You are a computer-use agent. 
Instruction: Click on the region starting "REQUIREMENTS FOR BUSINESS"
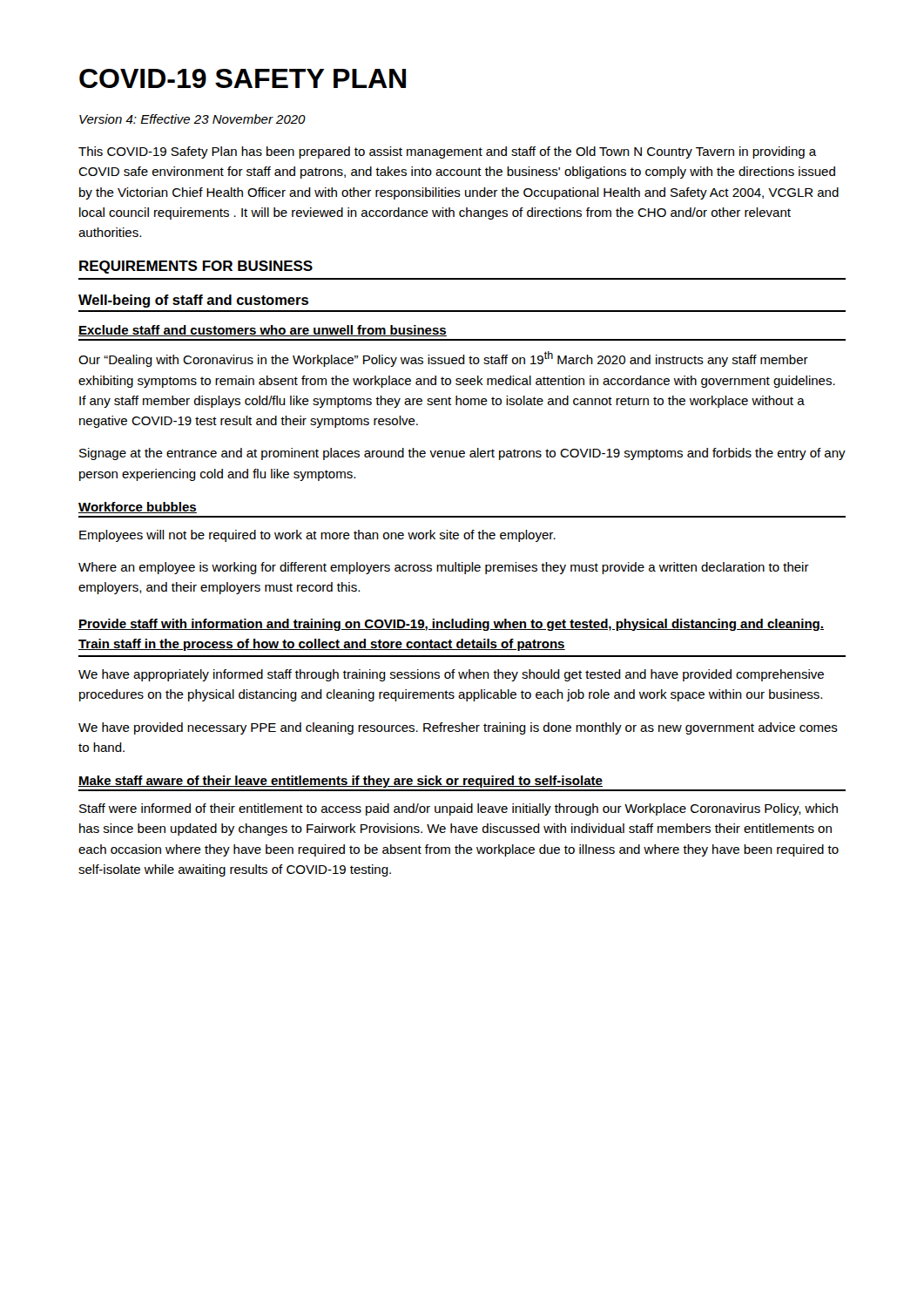pyautogui.click(x=196, y=266)
